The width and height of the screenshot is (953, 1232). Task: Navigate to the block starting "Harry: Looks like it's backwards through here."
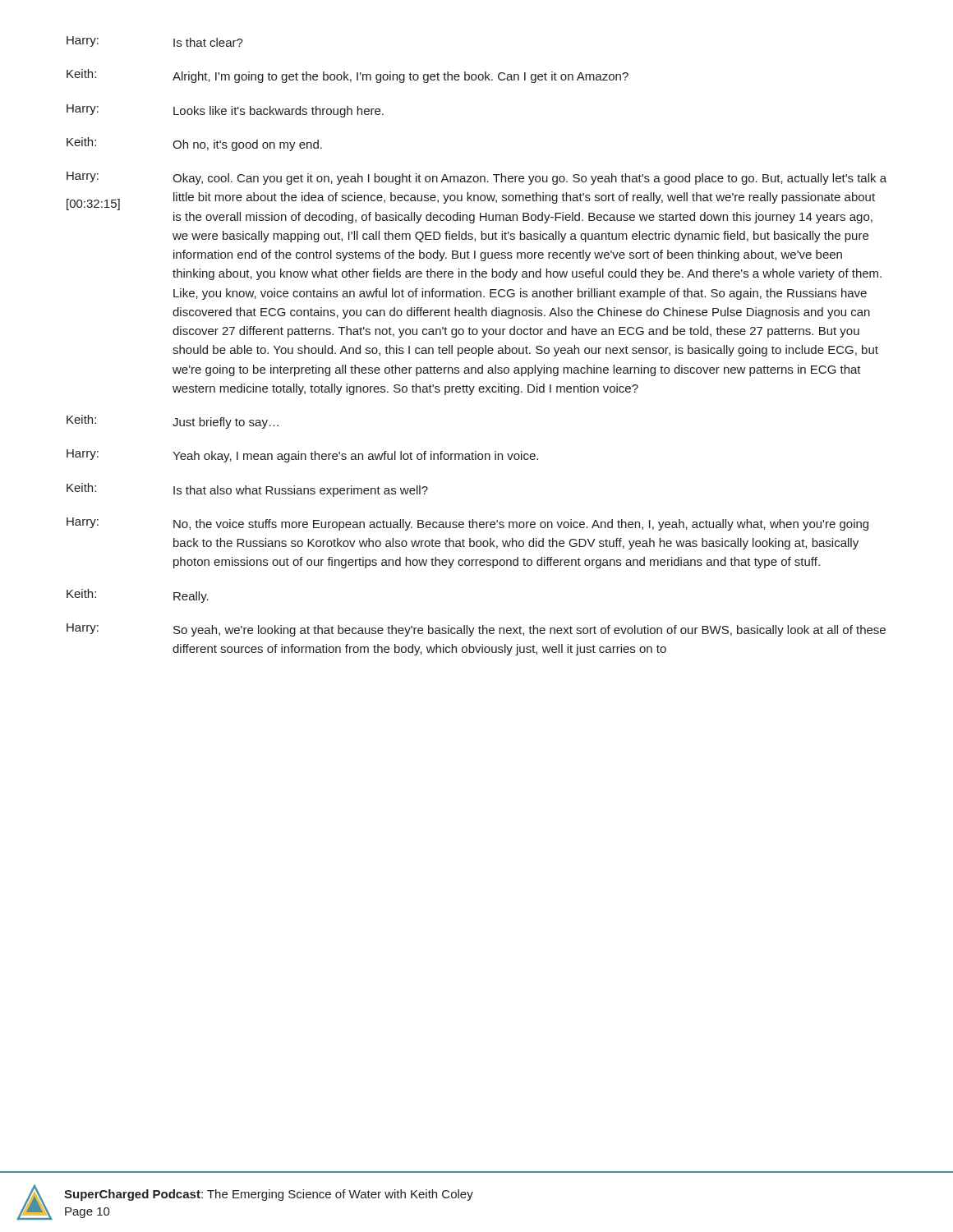click(x=225, y=111)
